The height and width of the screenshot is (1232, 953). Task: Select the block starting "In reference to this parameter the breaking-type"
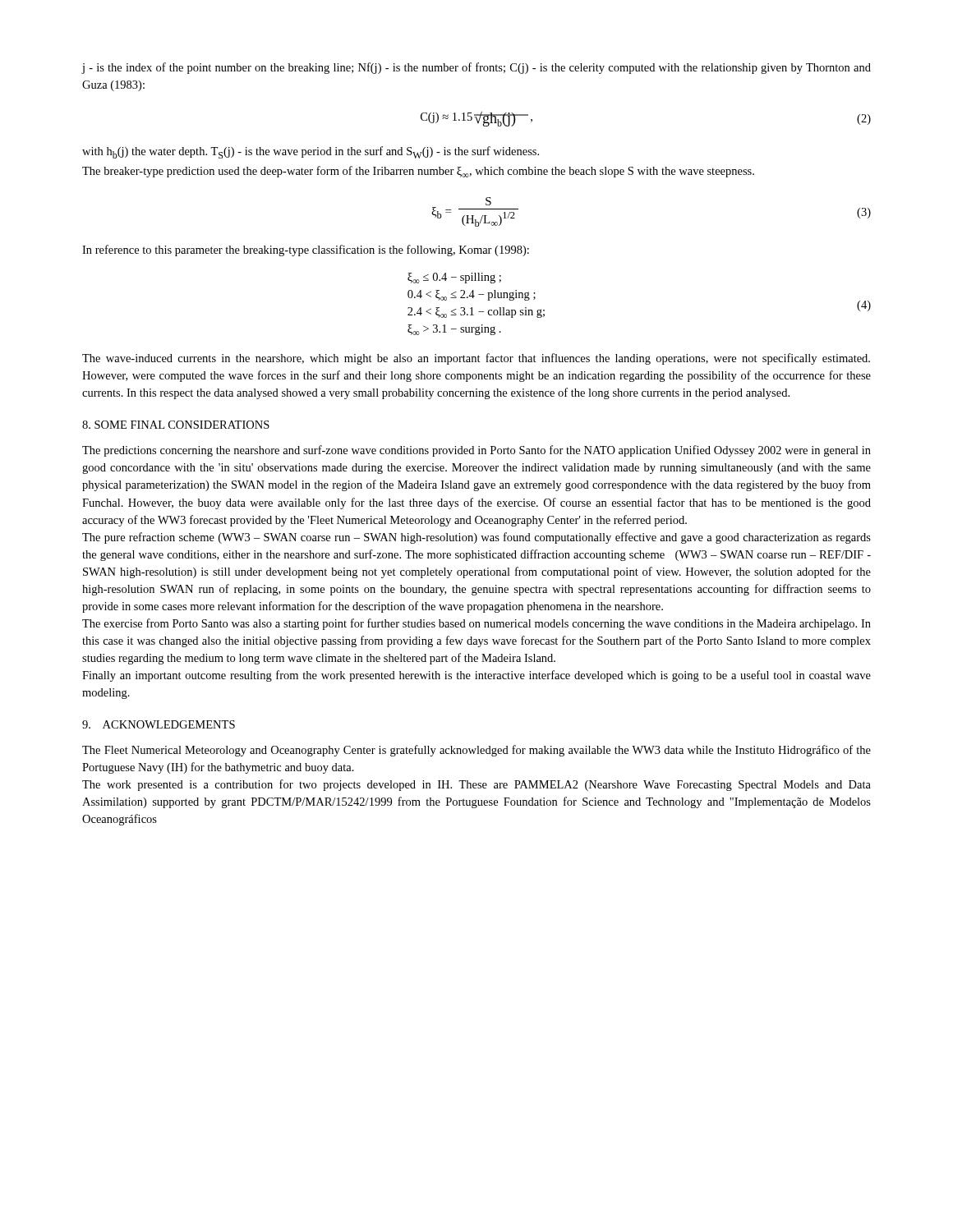[476, 250]
